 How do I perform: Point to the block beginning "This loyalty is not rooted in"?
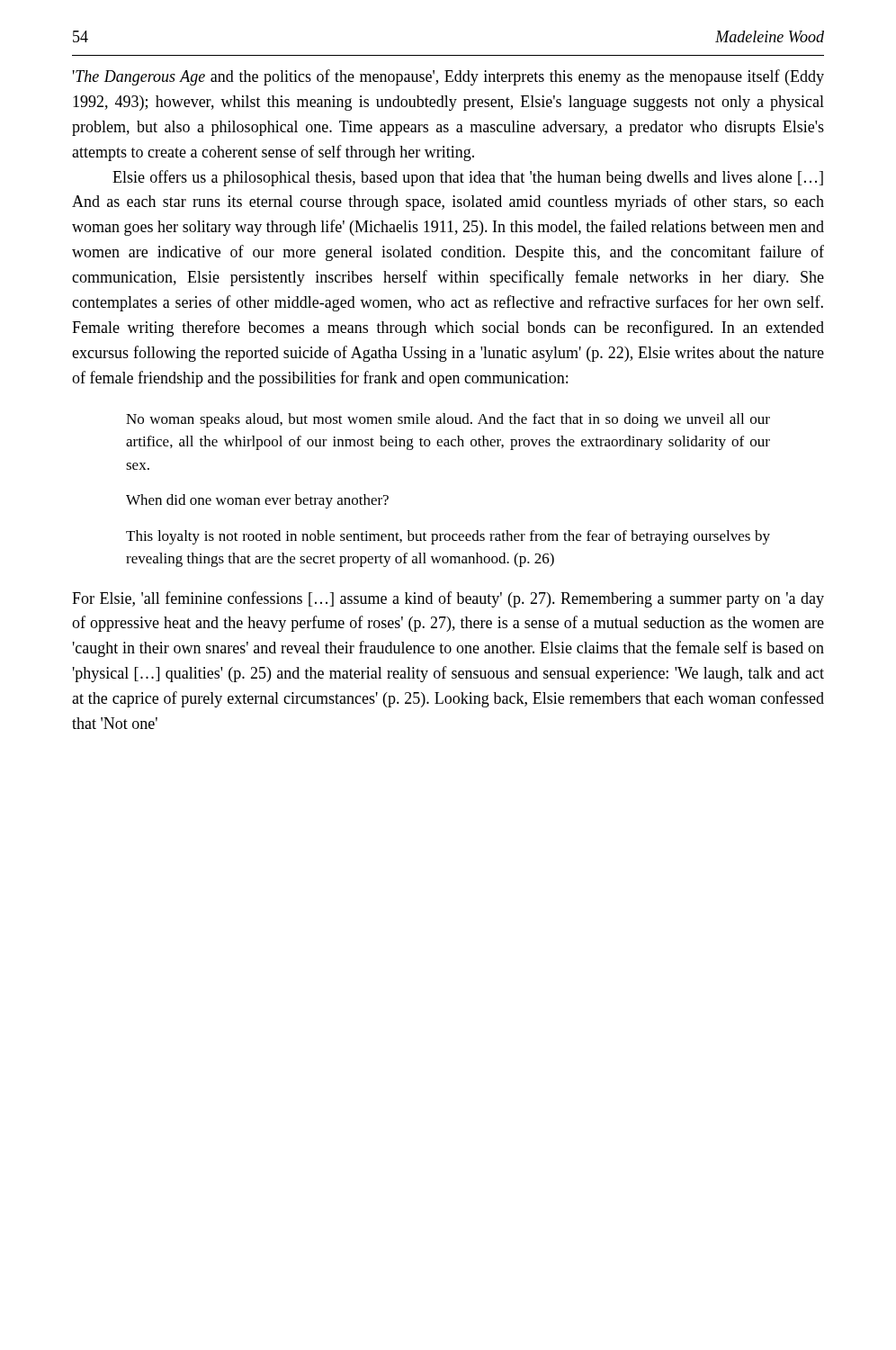pos(448,547)
